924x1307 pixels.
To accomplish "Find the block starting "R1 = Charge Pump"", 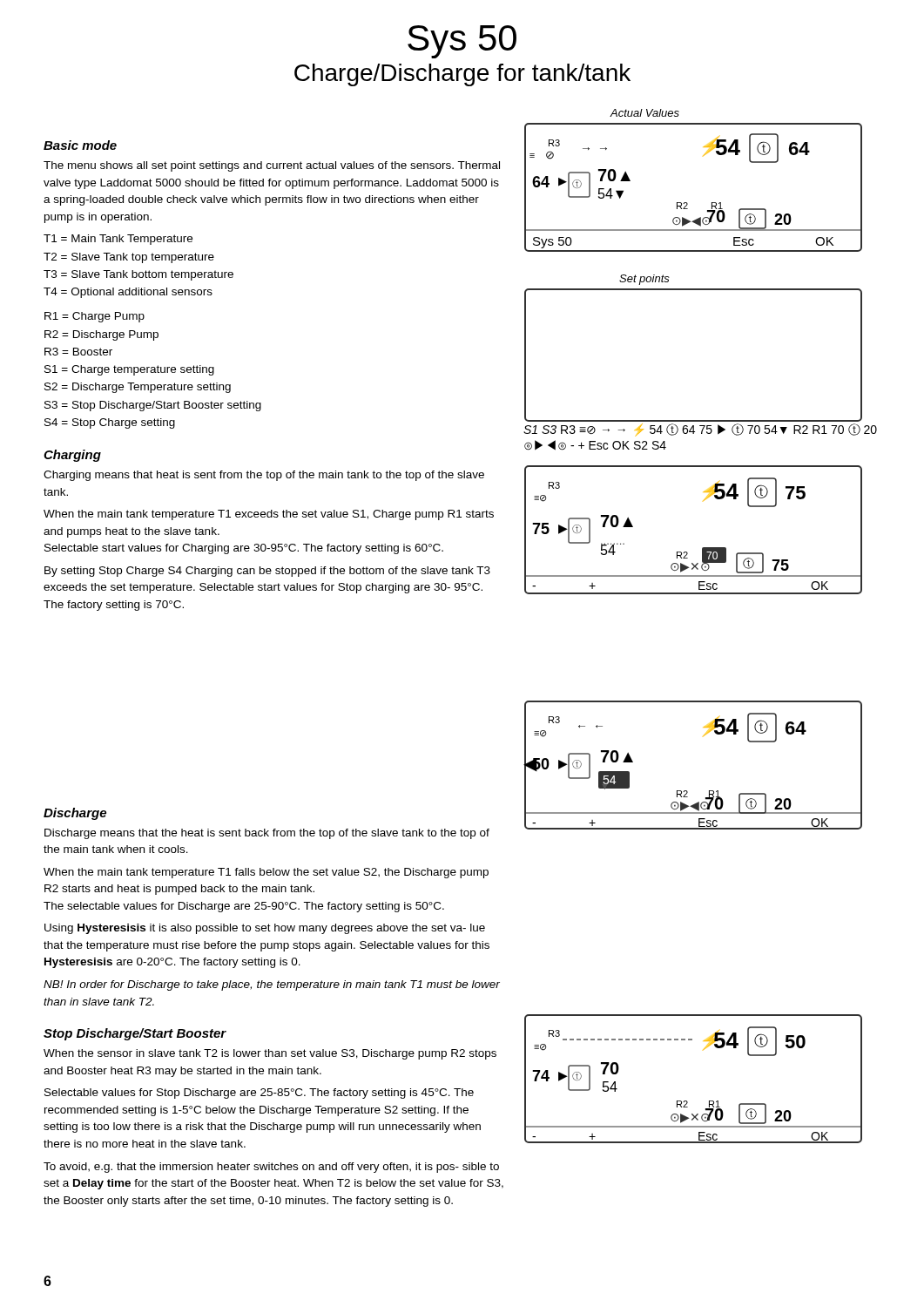I will (94, 316).
